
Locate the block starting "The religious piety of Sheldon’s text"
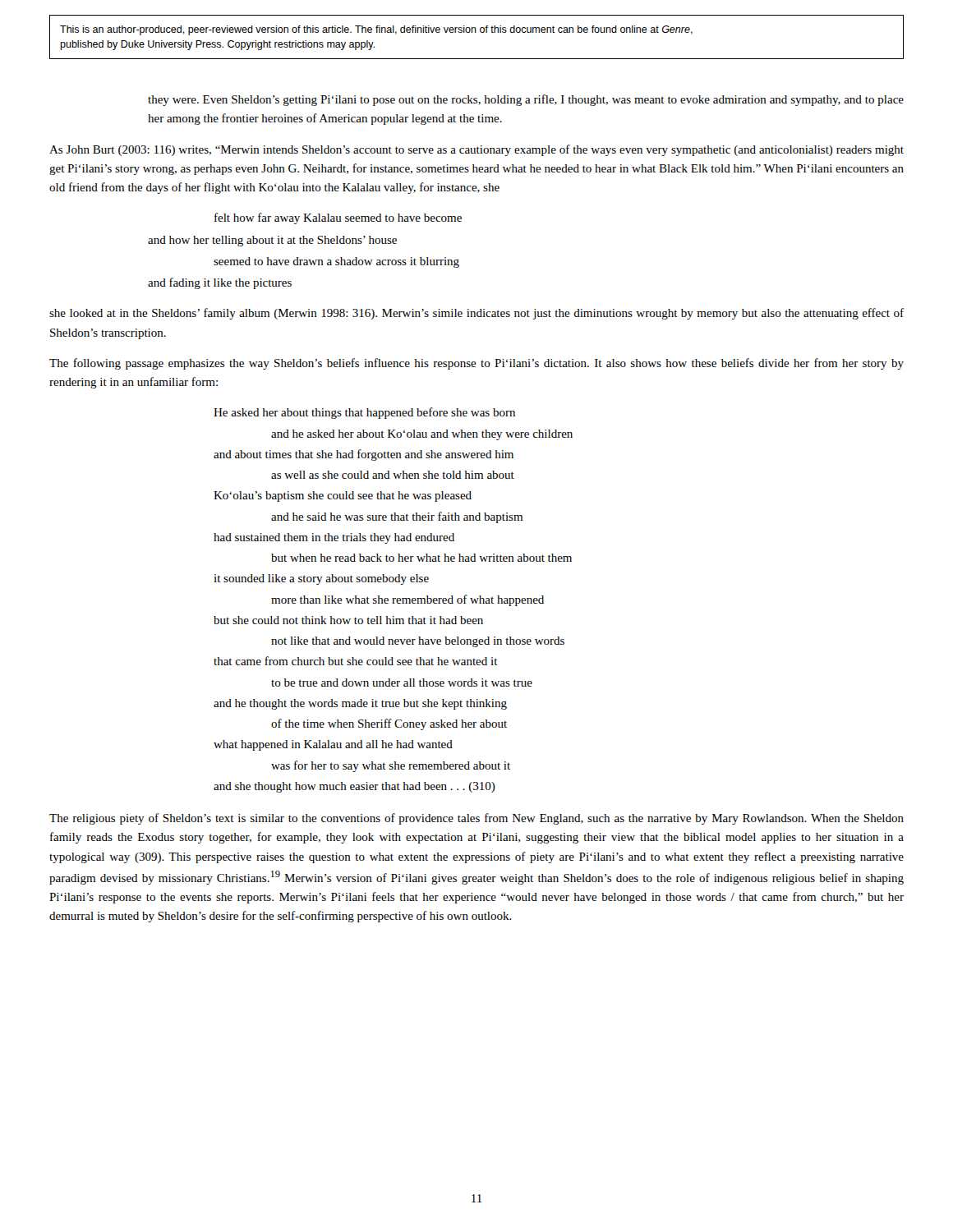476,867
